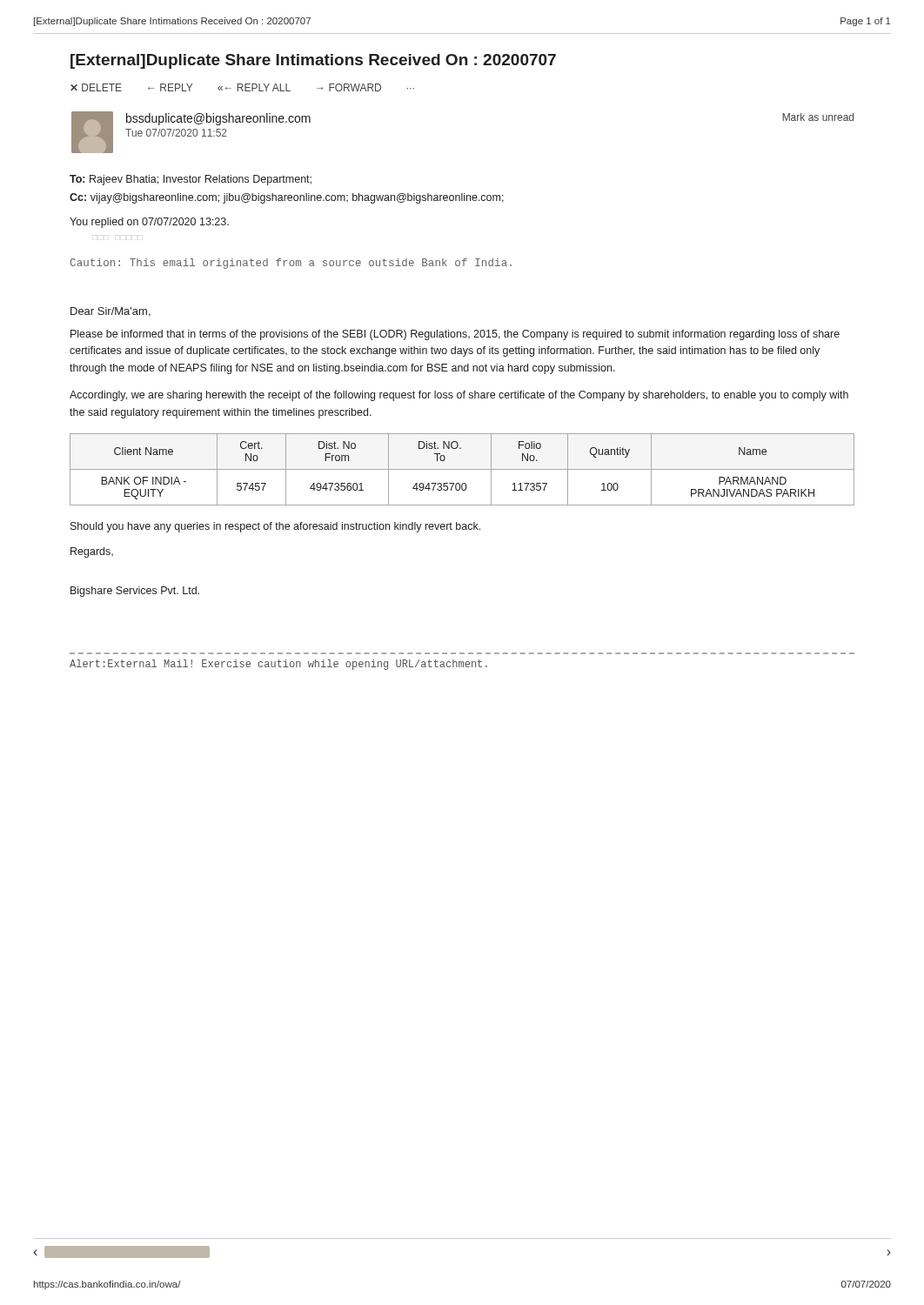Locate the block of text that opens with "Alert:External Mail! Exercise caution"
The image size is (924, 1305).
(279, 665)
